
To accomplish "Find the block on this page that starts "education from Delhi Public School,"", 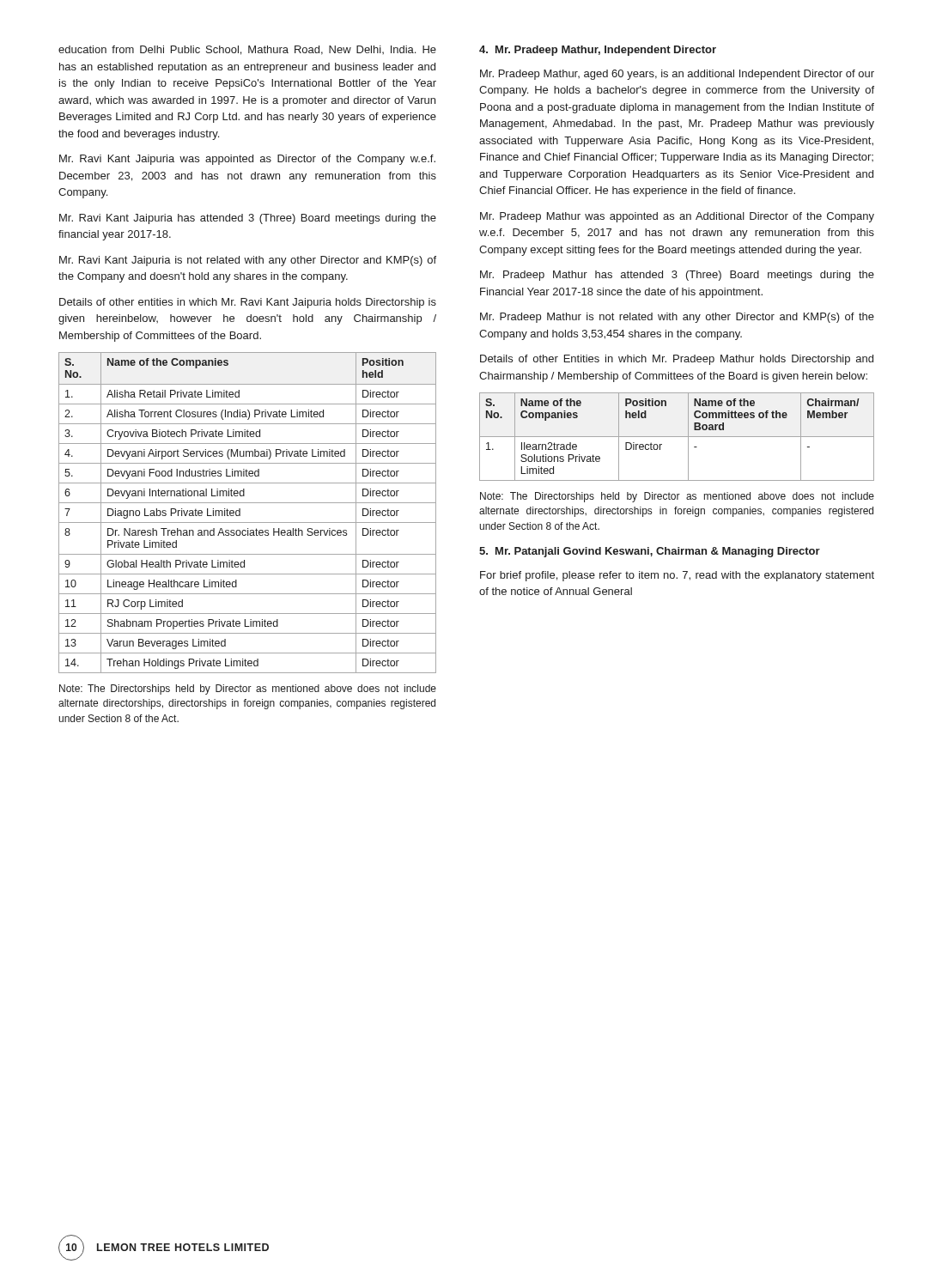I will tap(247, 91).
